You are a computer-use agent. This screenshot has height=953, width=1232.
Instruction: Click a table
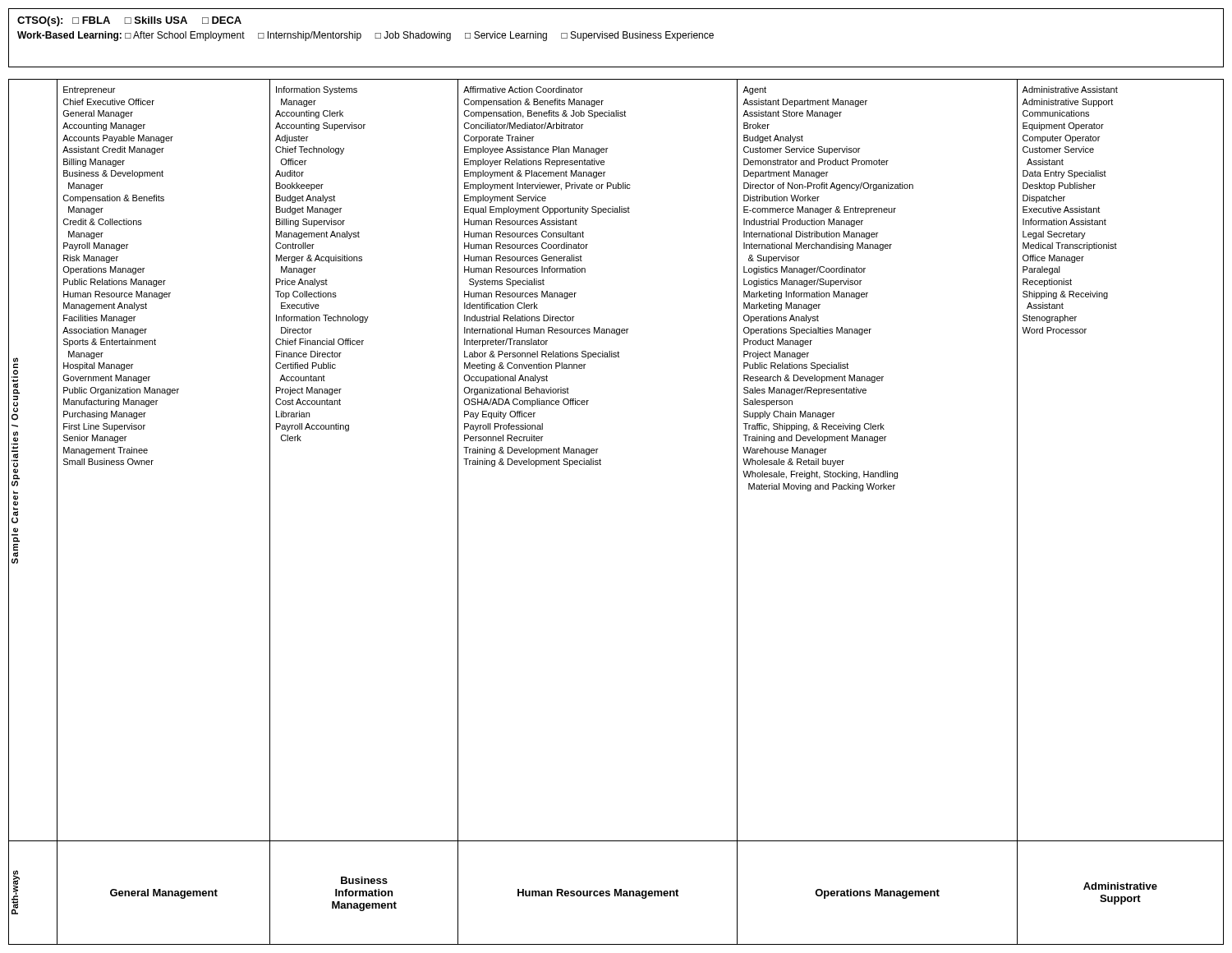click(x=616, y=512)
